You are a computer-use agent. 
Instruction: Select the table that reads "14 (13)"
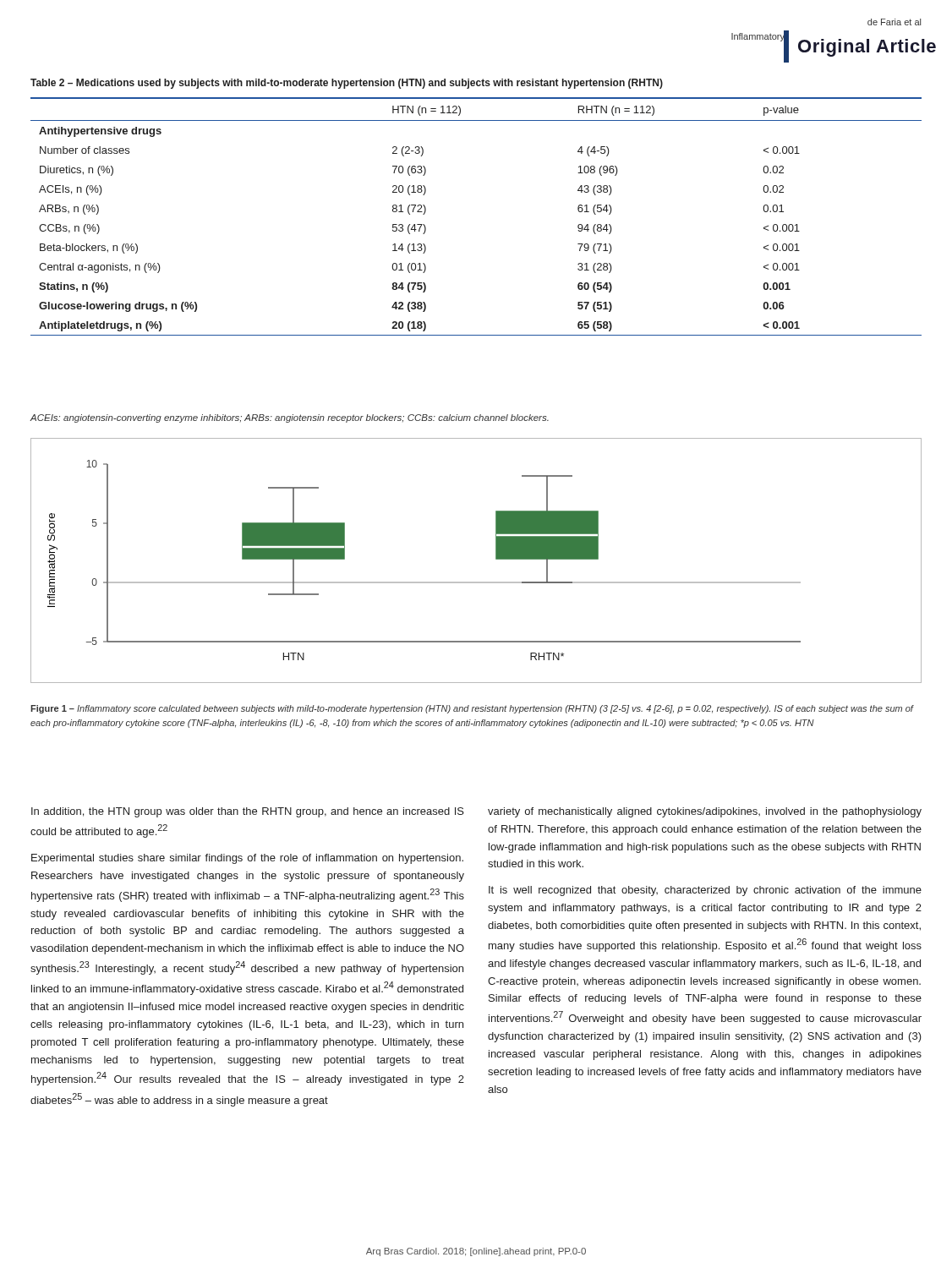point(476,216)
